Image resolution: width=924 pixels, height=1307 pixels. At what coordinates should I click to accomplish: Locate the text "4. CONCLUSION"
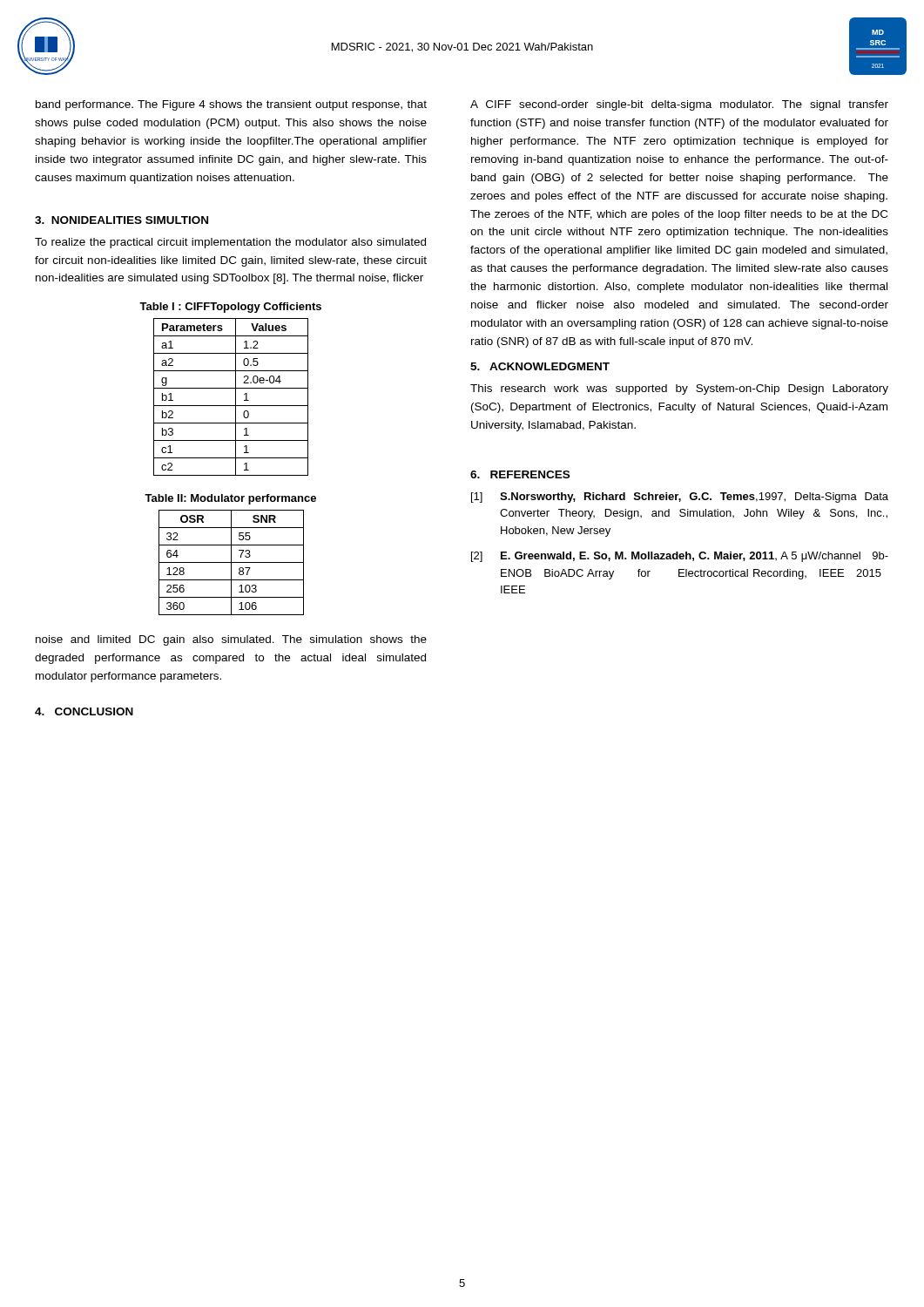coord(84,712)
